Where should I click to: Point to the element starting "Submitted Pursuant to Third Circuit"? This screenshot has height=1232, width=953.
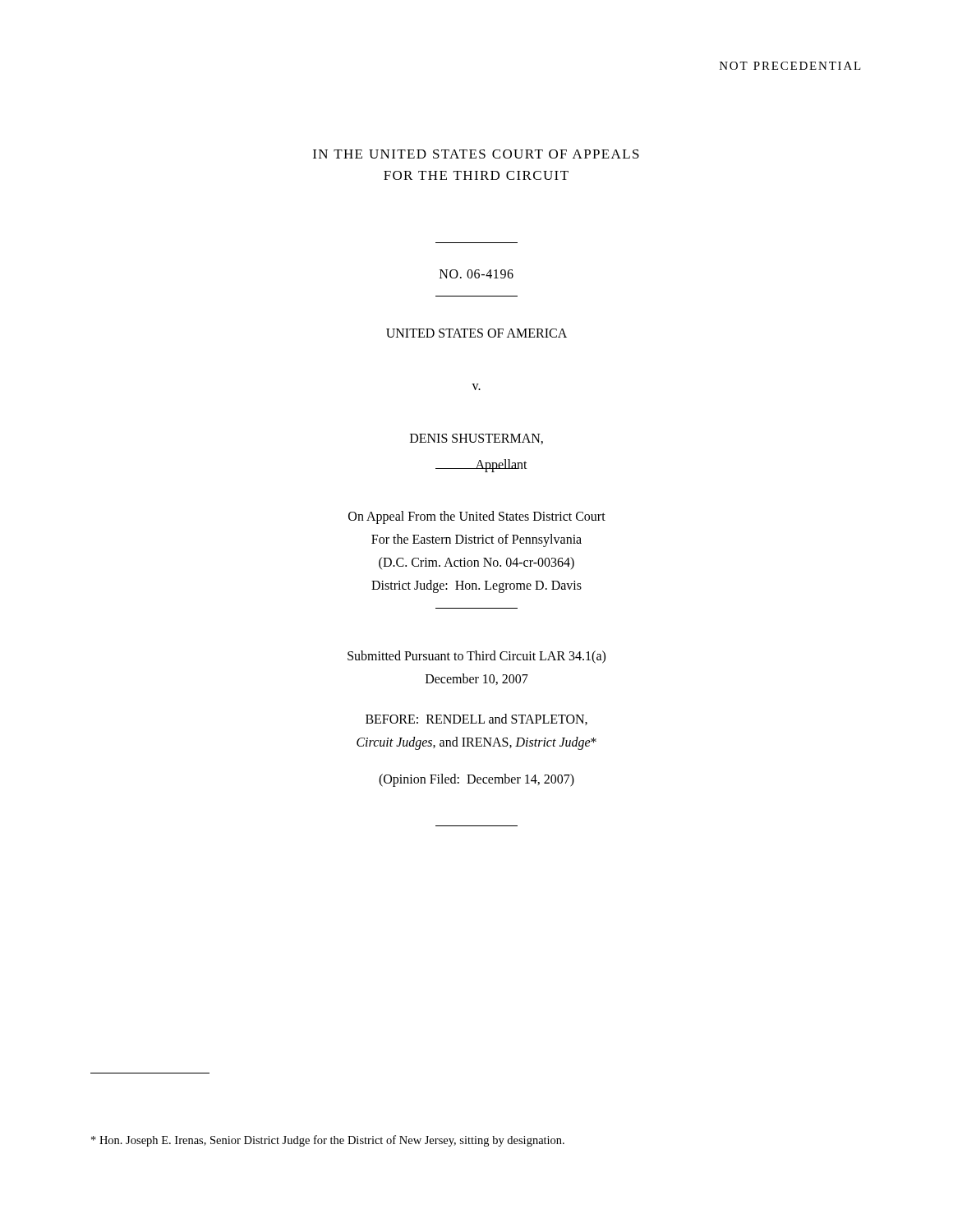476,667
